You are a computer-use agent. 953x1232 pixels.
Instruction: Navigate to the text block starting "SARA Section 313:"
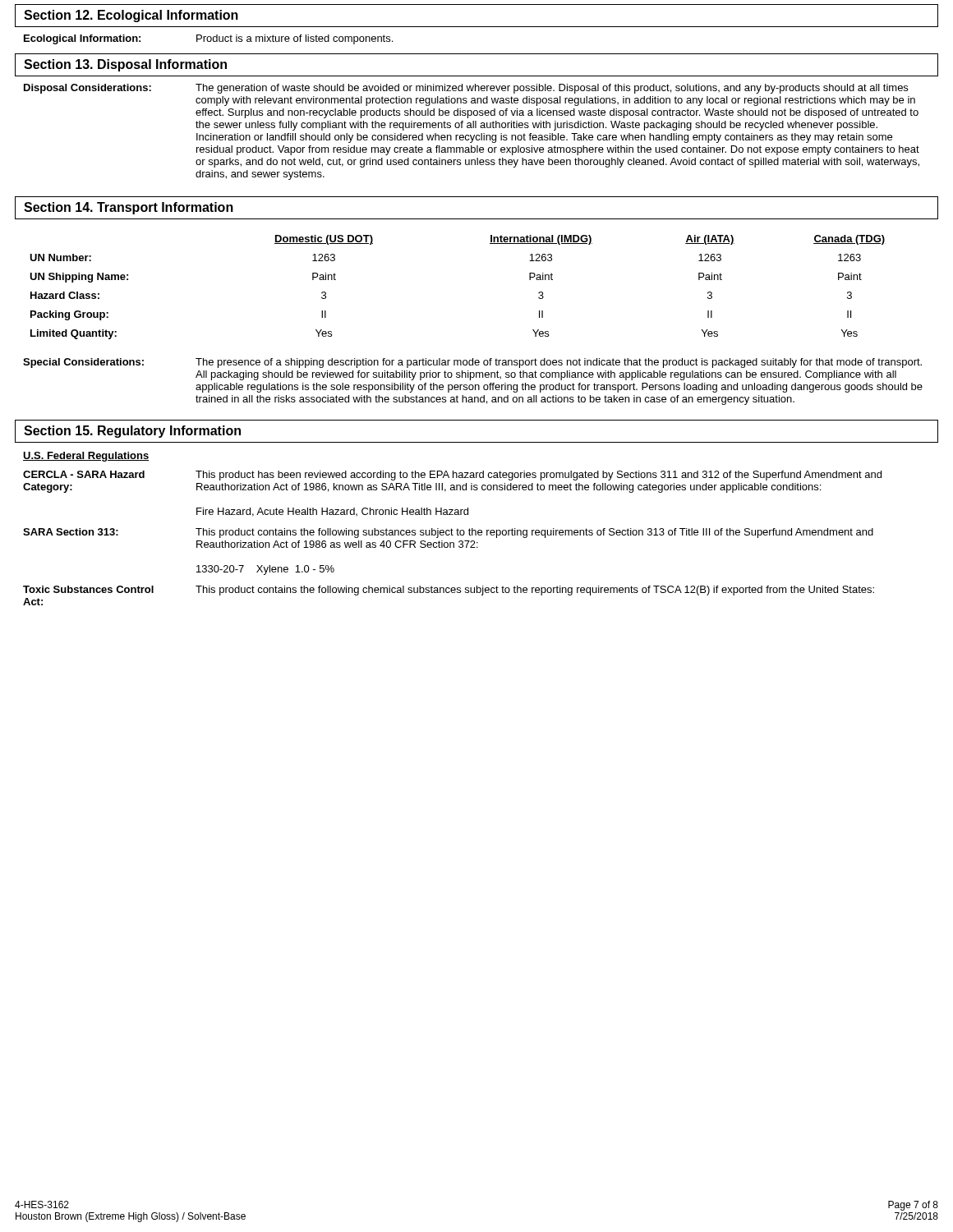[71, 532]
